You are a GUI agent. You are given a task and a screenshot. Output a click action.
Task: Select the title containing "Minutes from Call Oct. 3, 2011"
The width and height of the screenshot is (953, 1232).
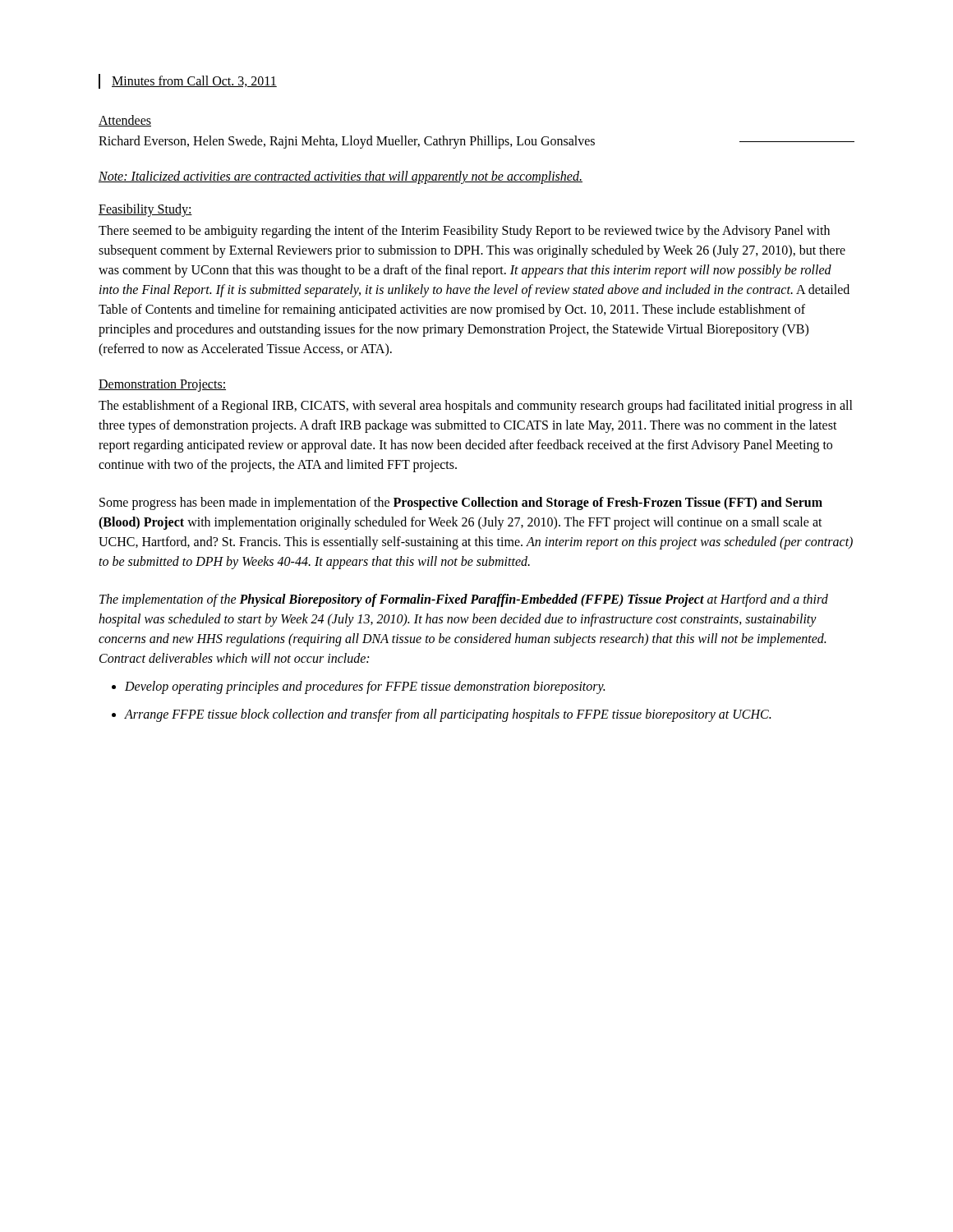click(194, 81)
